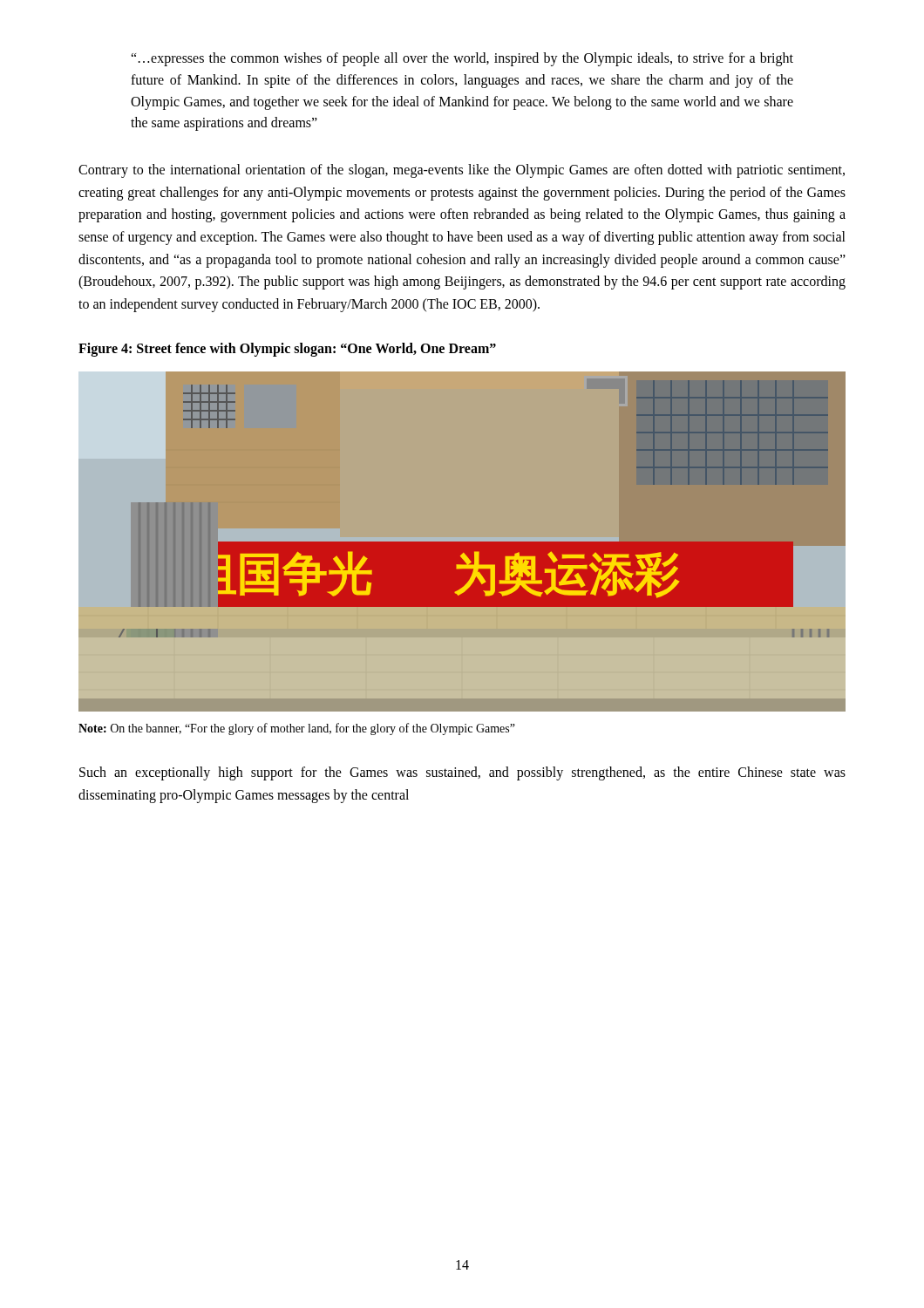The image size is (924, 1308).
Task: Locate the caption that opens with "Figure 4: Street"
Action: coord(287,349)
